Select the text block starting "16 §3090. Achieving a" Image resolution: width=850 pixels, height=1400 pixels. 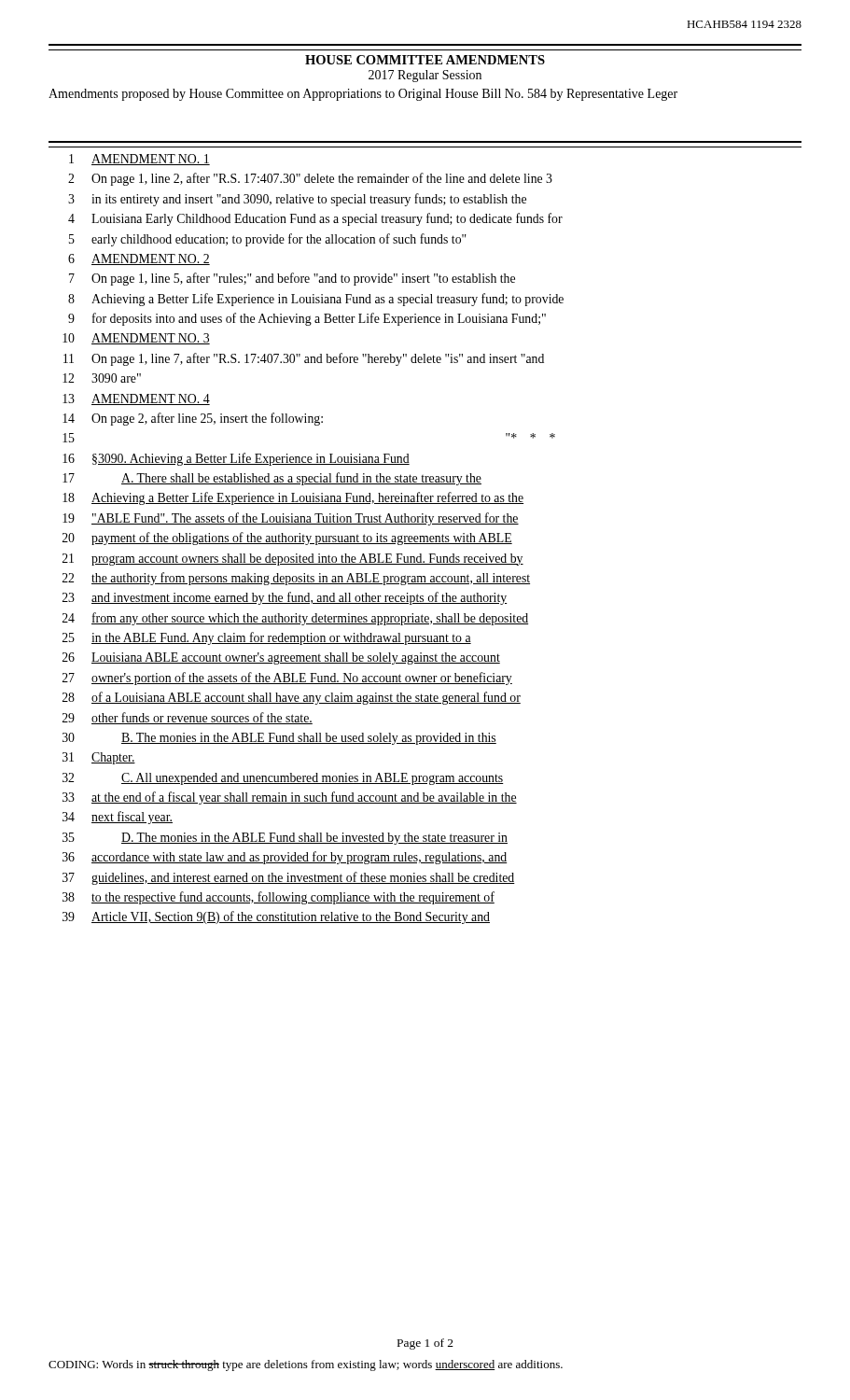pos(236,459)
